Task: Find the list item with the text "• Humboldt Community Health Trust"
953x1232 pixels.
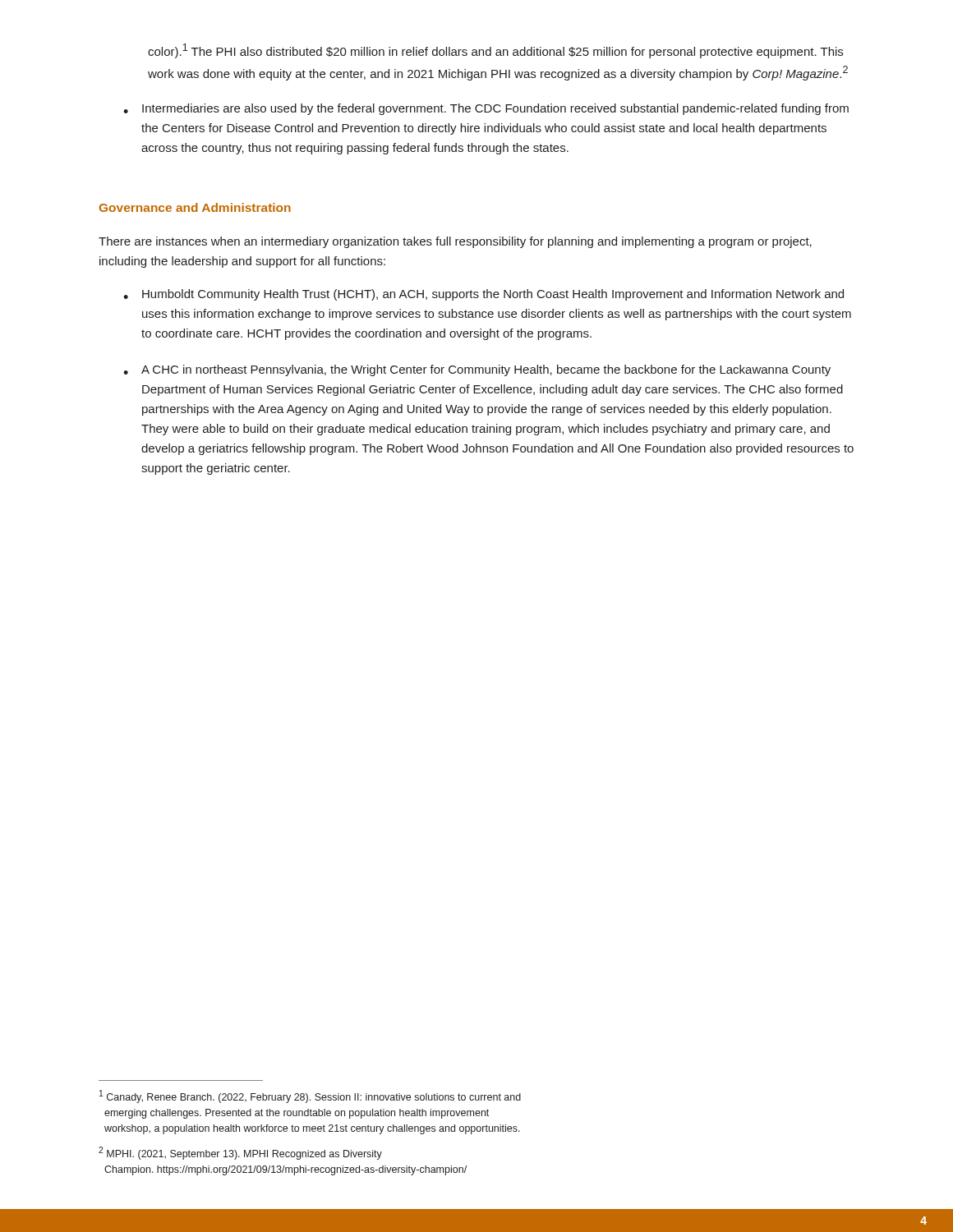Action: pos(489,314)
